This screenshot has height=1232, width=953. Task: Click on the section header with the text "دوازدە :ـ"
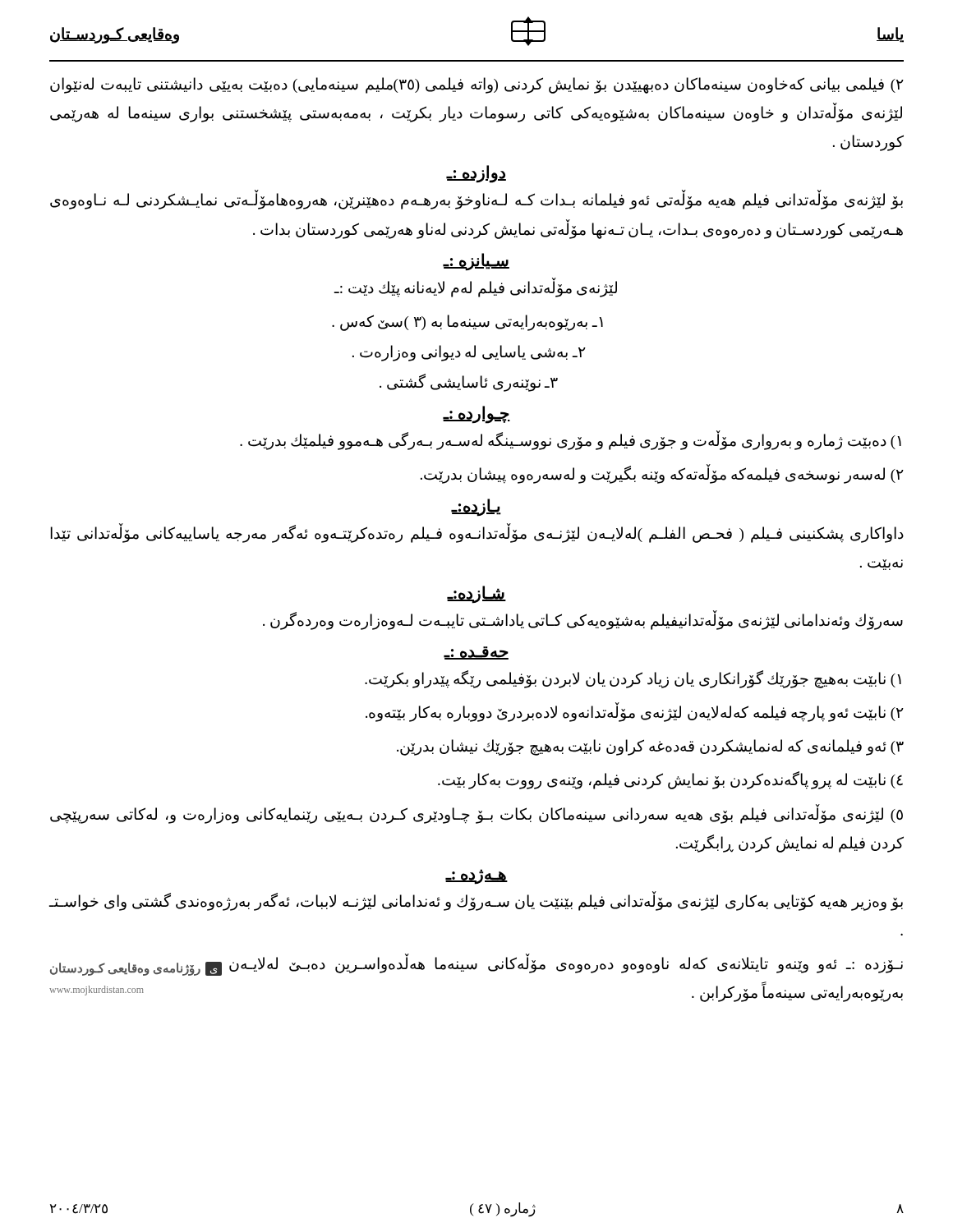coord(476,173)
